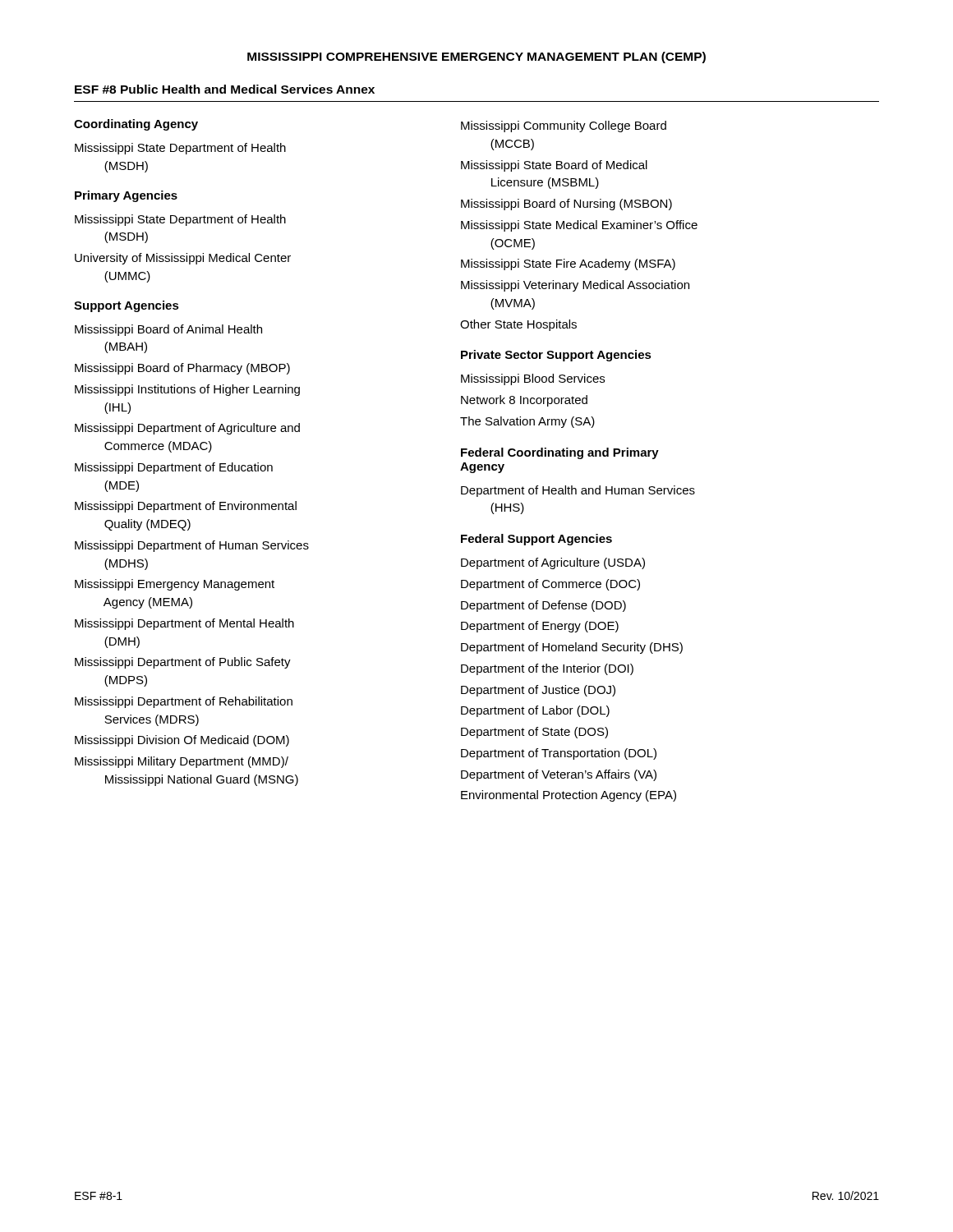Locate the text "The Salvation Army (SA)"
The height and width of the screenshot is (1232, 953).
[x=528, y=421]
